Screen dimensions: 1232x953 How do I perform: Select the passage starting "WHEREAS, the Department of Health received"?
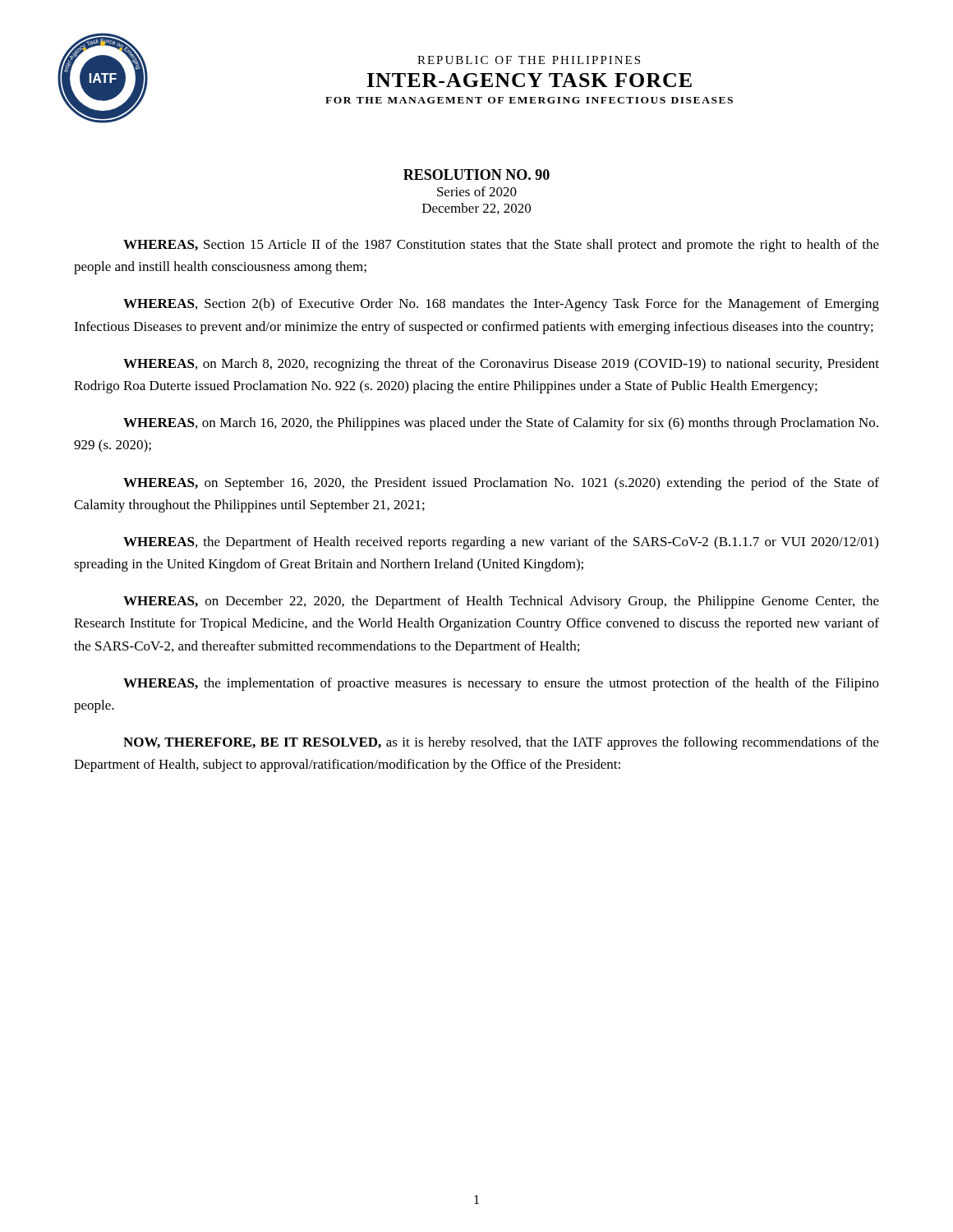(476, 553)
